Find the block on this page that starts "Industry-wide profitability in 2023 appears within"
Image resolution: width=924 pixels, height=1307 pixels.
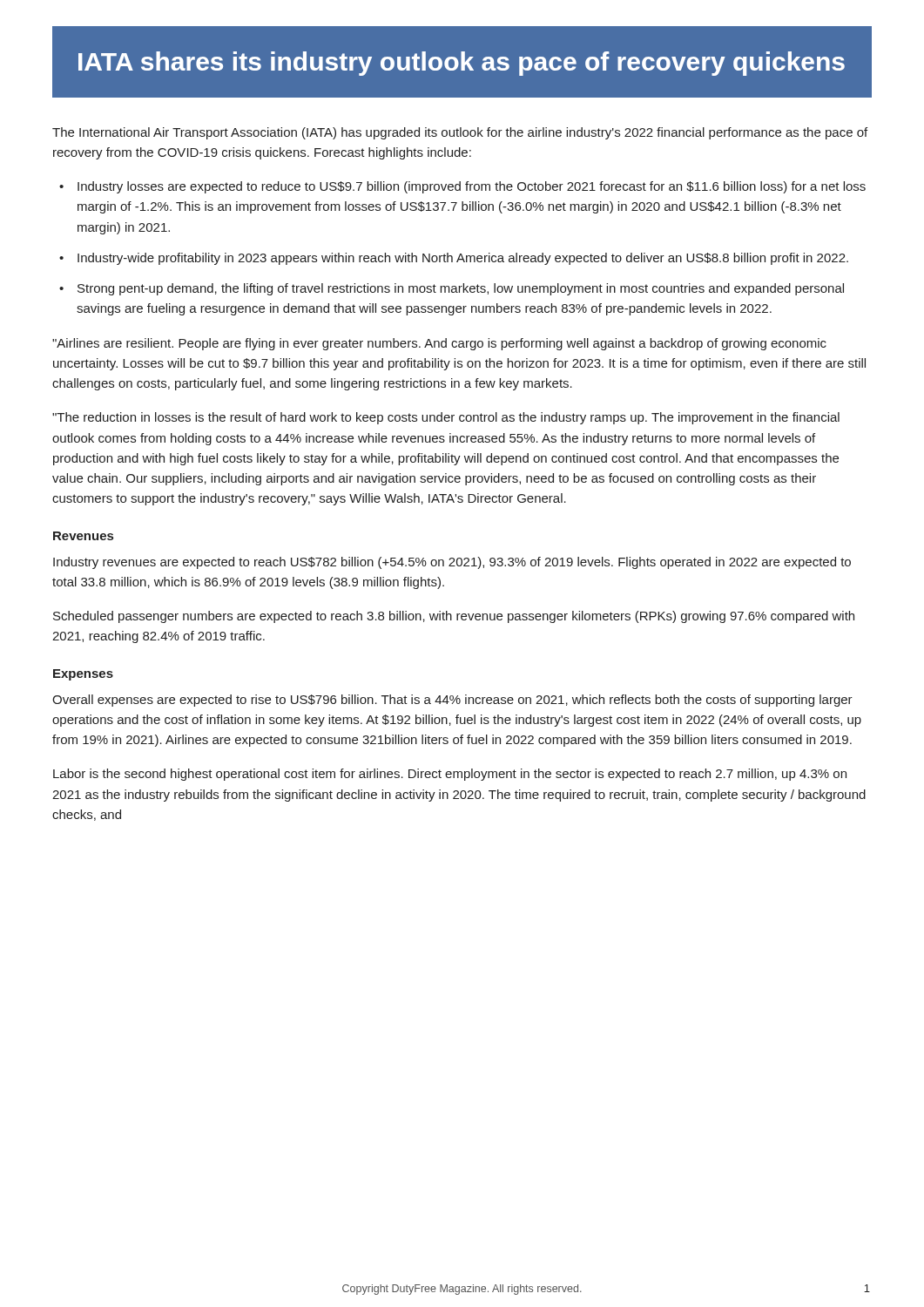[x=463, y=257]
